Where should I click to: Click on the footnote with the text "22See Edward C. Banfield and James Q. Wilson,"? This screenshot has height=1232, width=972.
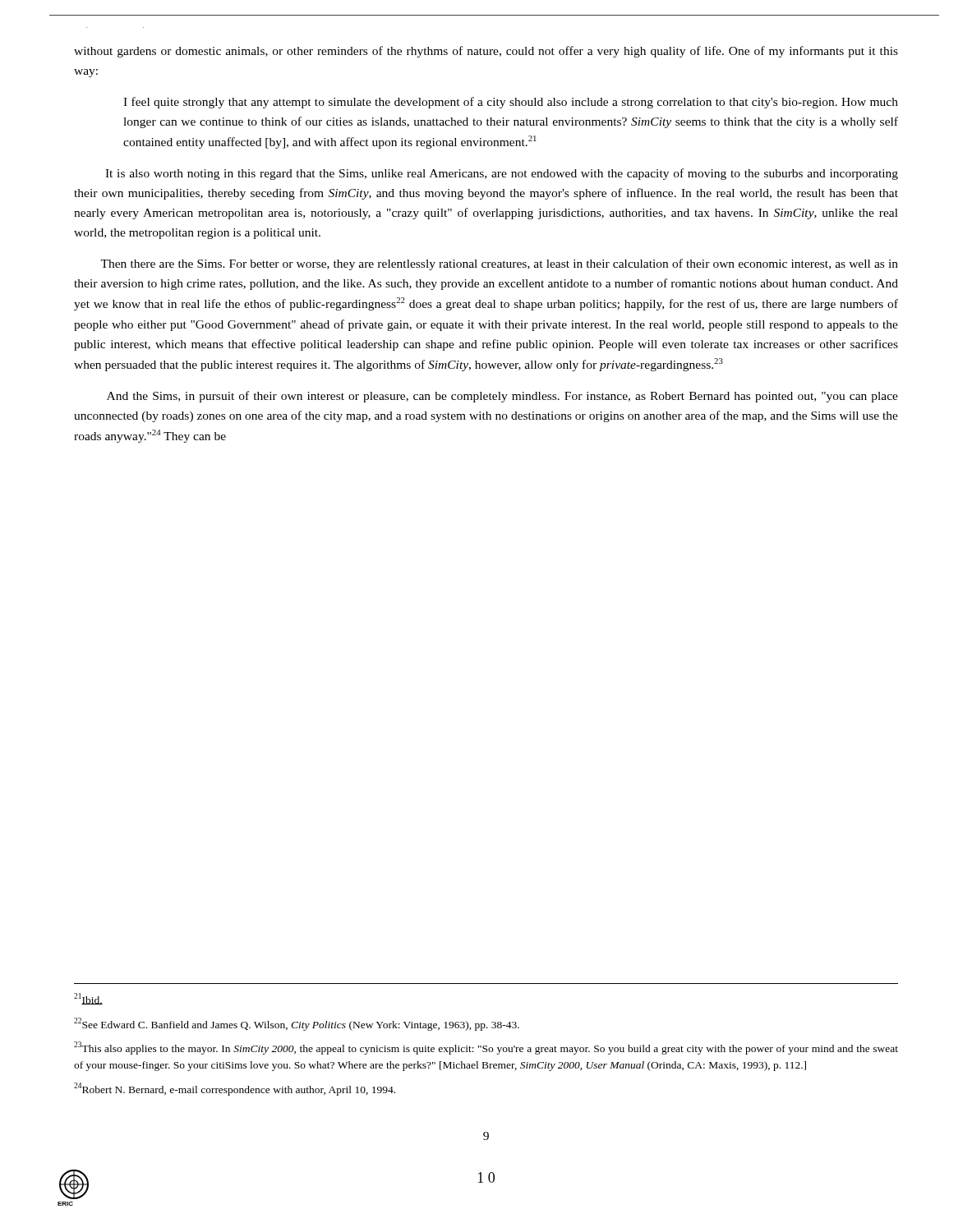(297, 1023)
